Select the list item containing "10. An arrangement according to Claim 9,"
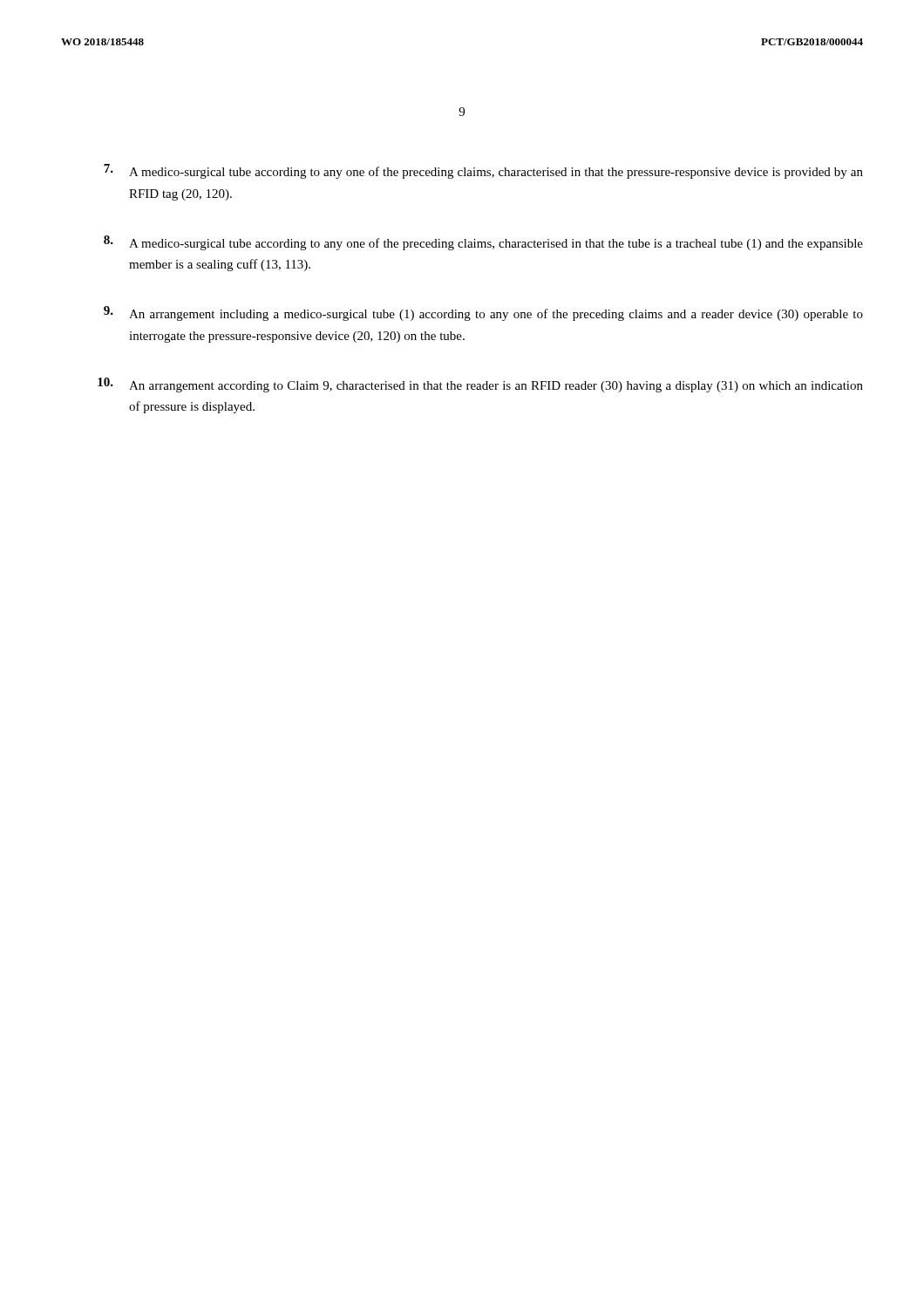This screenshot has height=1308, width=924. tap(462, 396)
